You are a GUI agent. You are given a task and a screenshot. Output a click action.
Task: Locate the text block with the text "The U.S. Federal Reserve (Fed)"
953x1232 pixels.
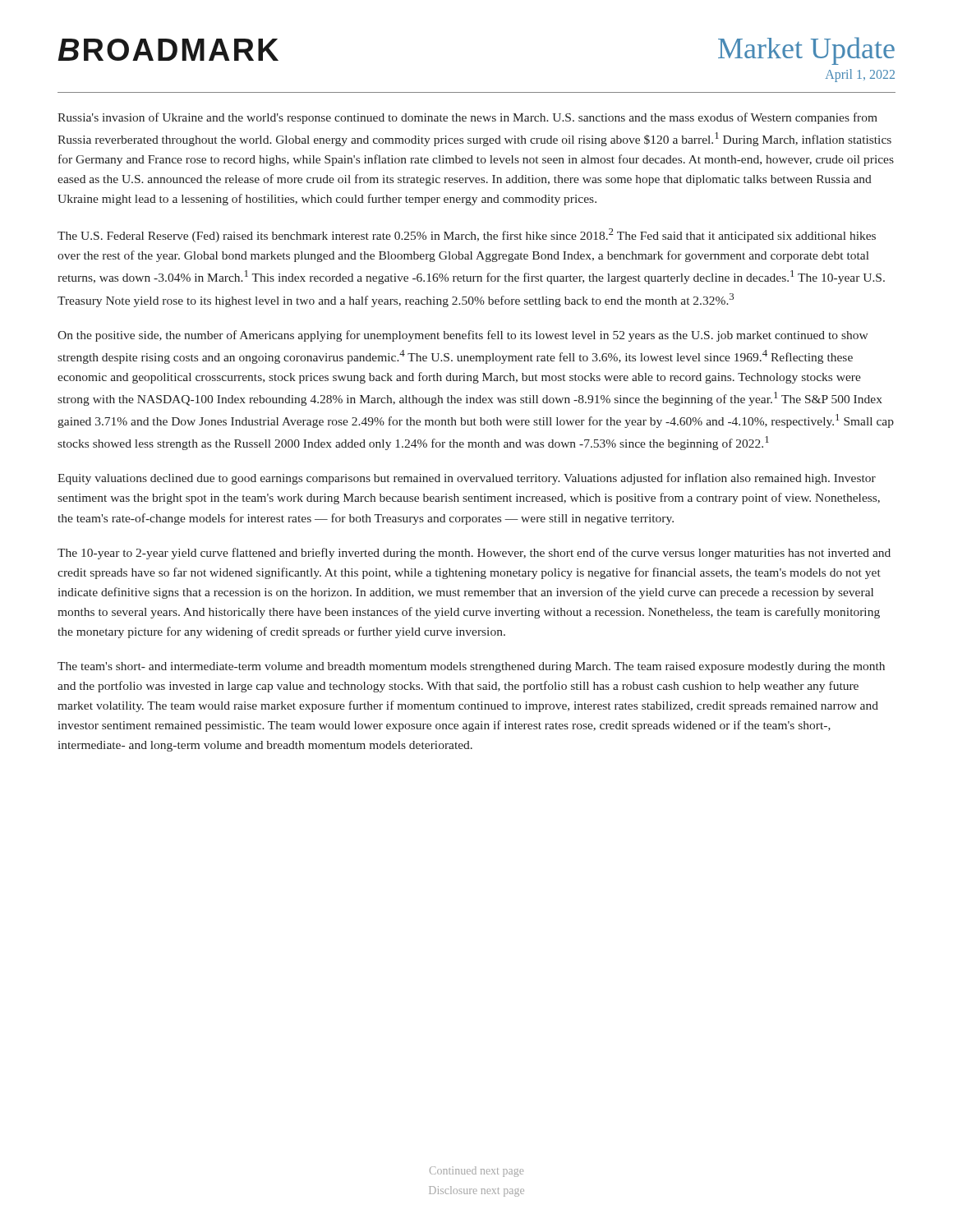pyautogui.click(x=471, y=266)
